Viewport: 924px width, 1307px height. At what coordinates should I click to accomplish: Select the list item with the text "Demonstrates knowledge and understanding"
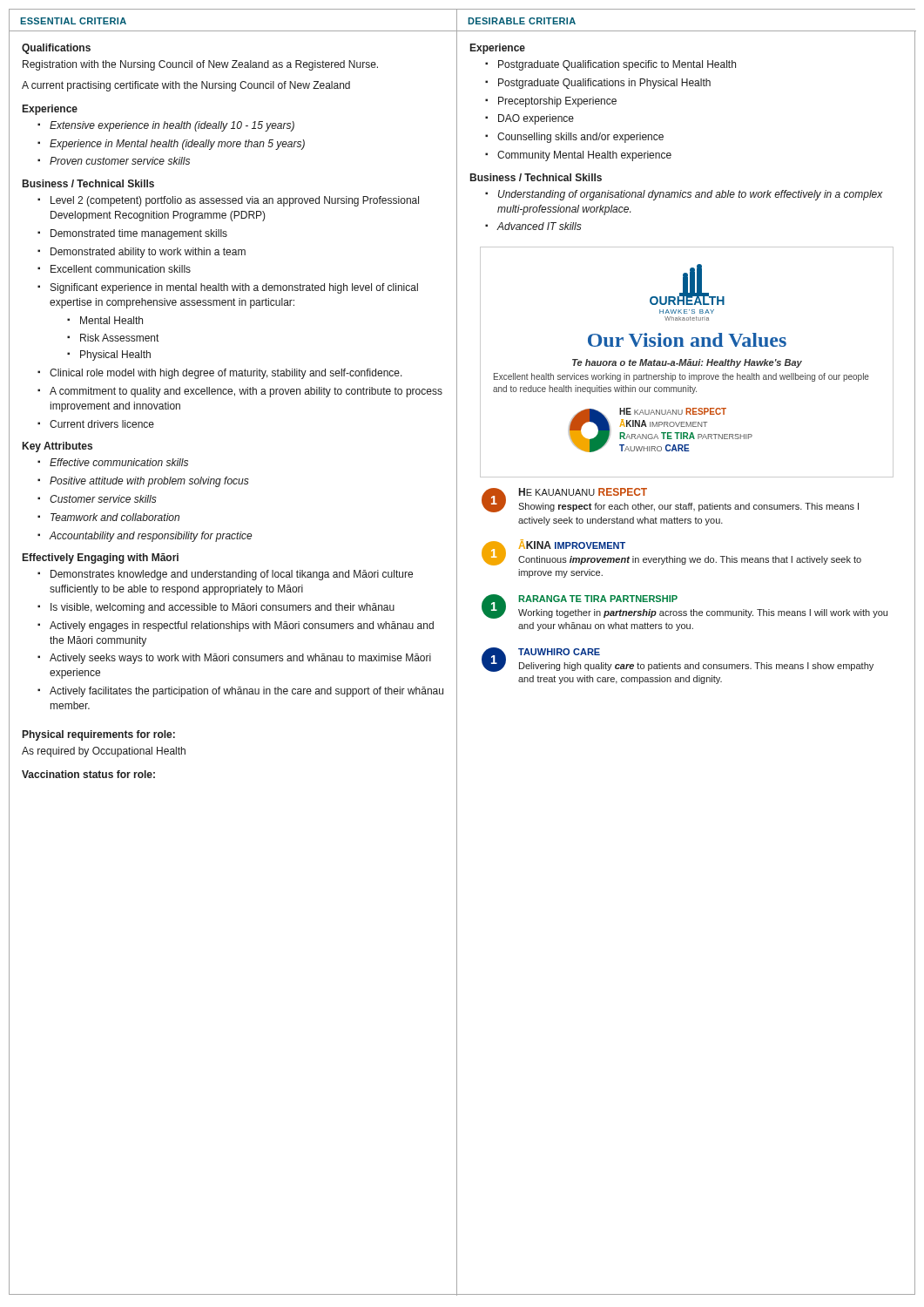click(x=231, y=582)
